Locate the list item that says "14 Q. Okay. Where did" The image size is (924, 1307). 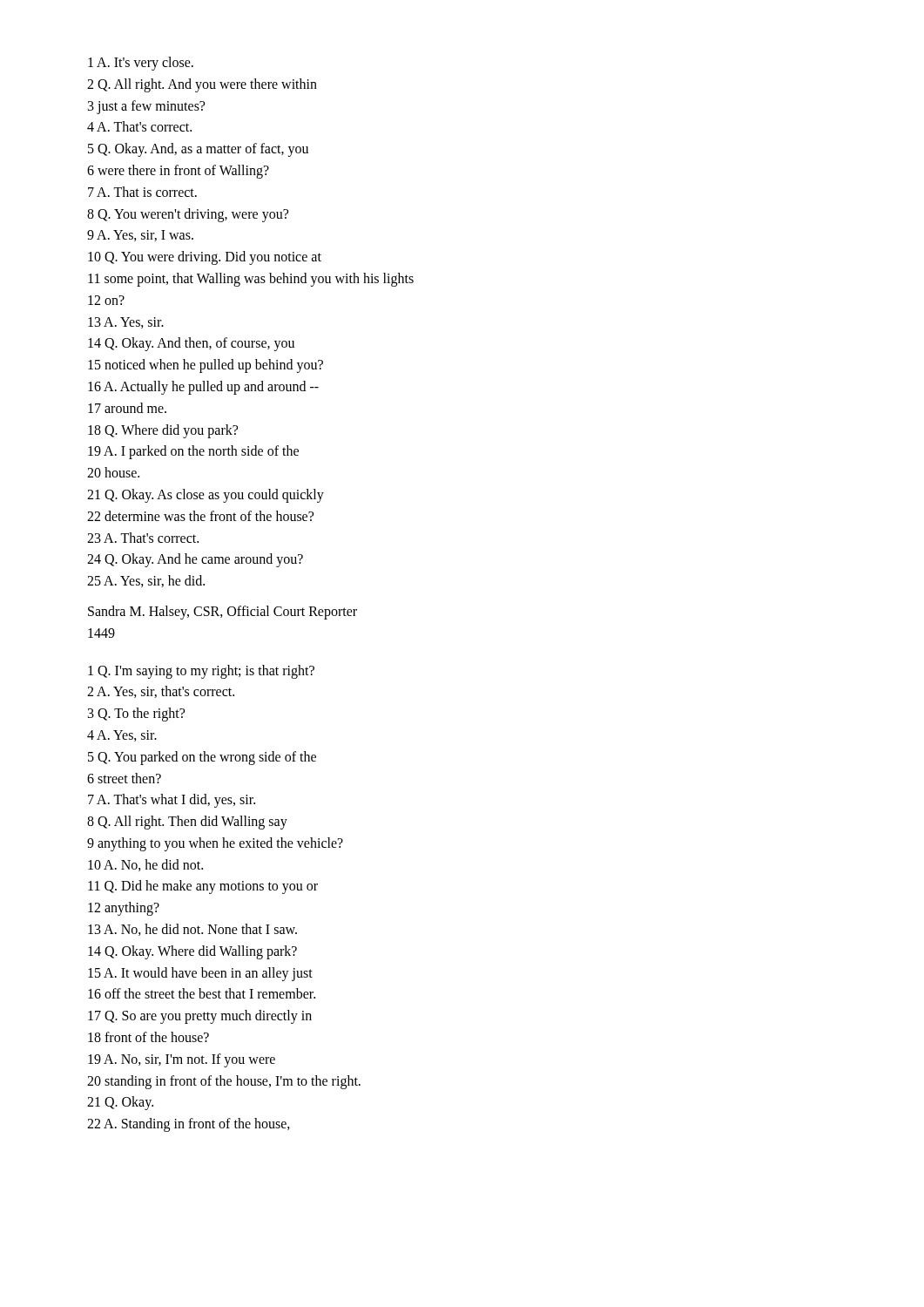click(x=192, y=951)
